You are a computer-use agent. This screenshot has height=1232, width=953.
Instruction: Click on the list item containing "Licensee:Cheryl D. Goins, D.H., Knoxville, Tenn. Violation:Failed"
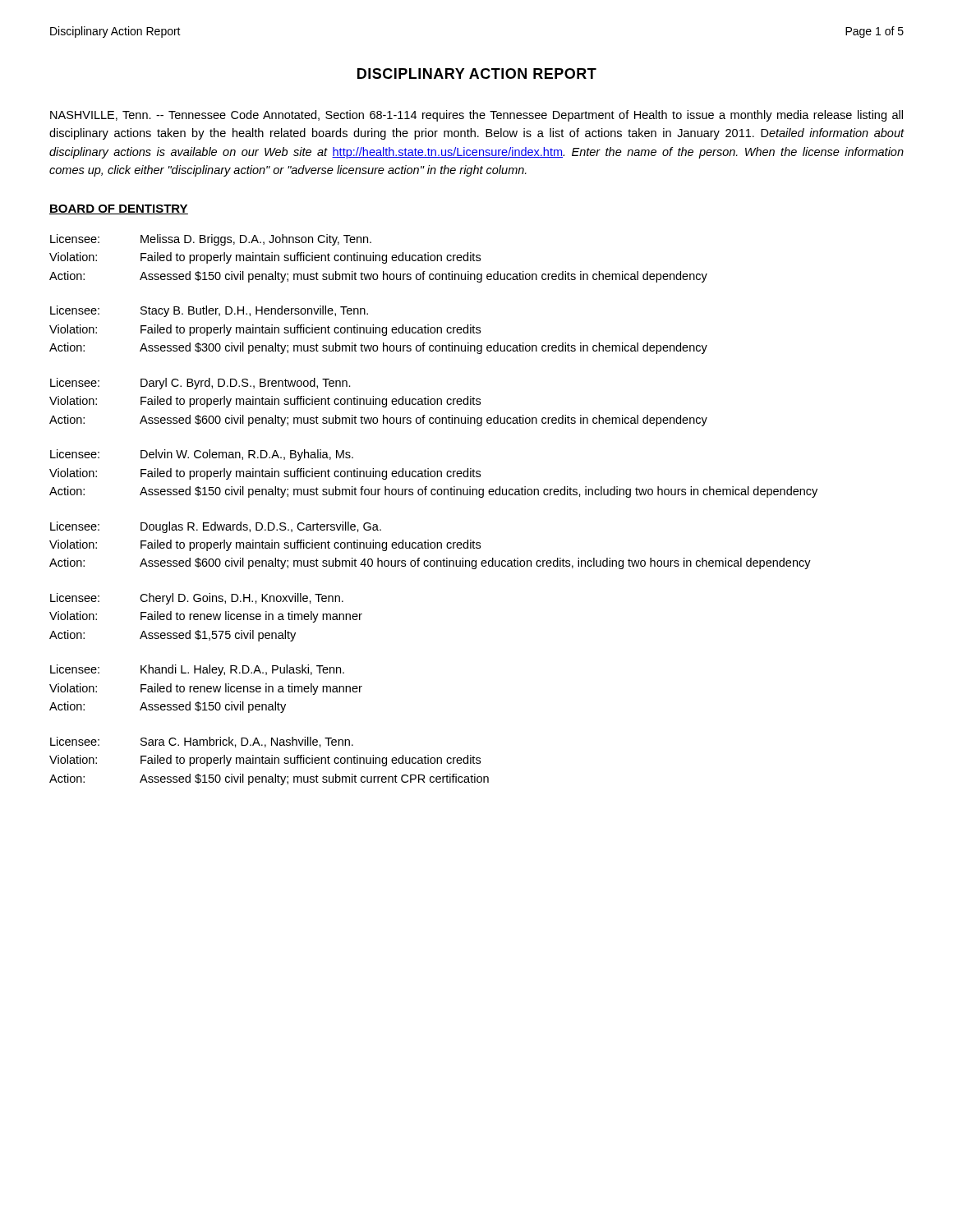click(x=197, y=599)
